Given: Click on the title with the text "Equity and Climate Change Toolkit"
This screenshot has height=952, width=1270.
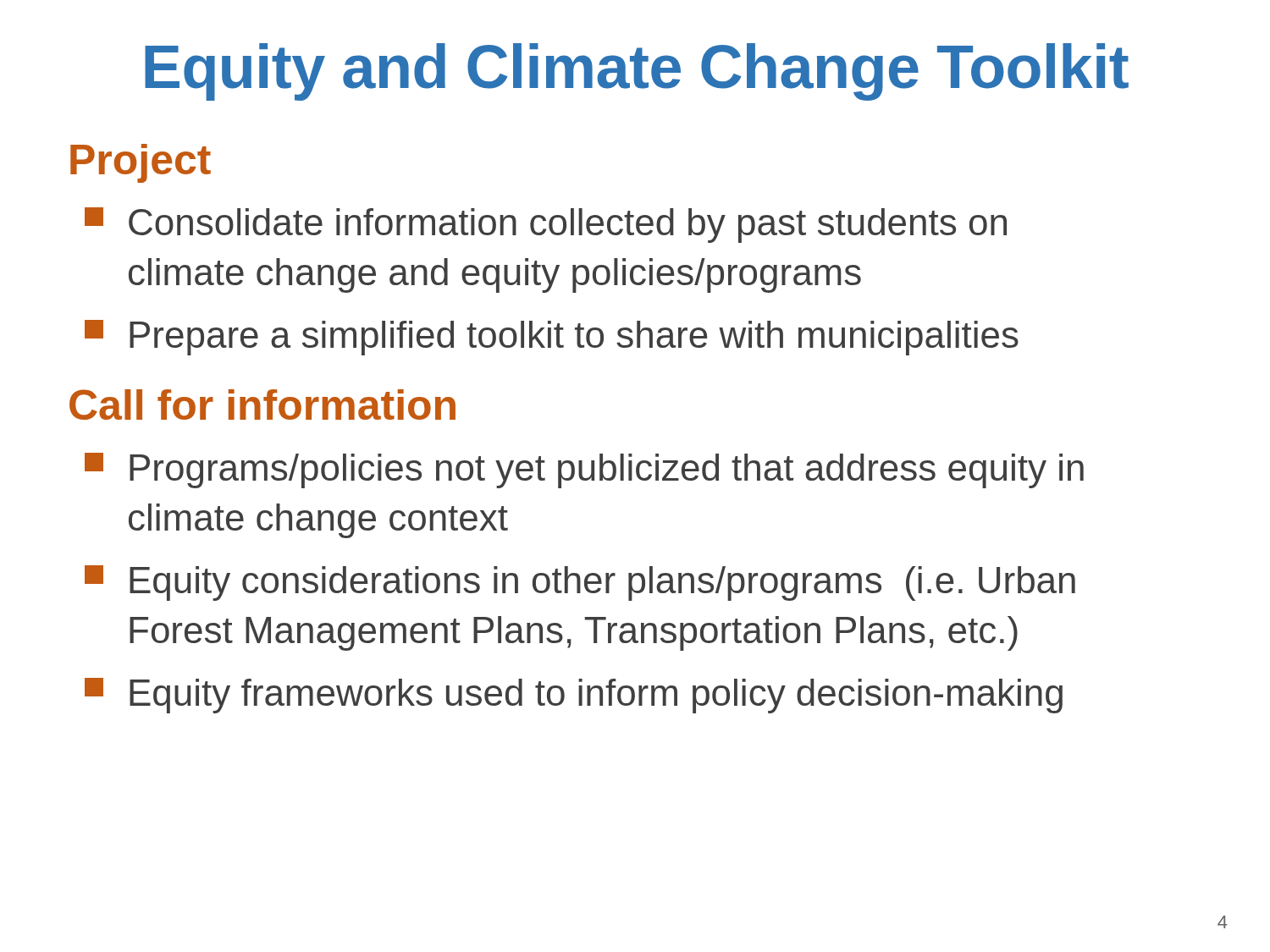Looking at the screenshot, I should tap(635, 67).
